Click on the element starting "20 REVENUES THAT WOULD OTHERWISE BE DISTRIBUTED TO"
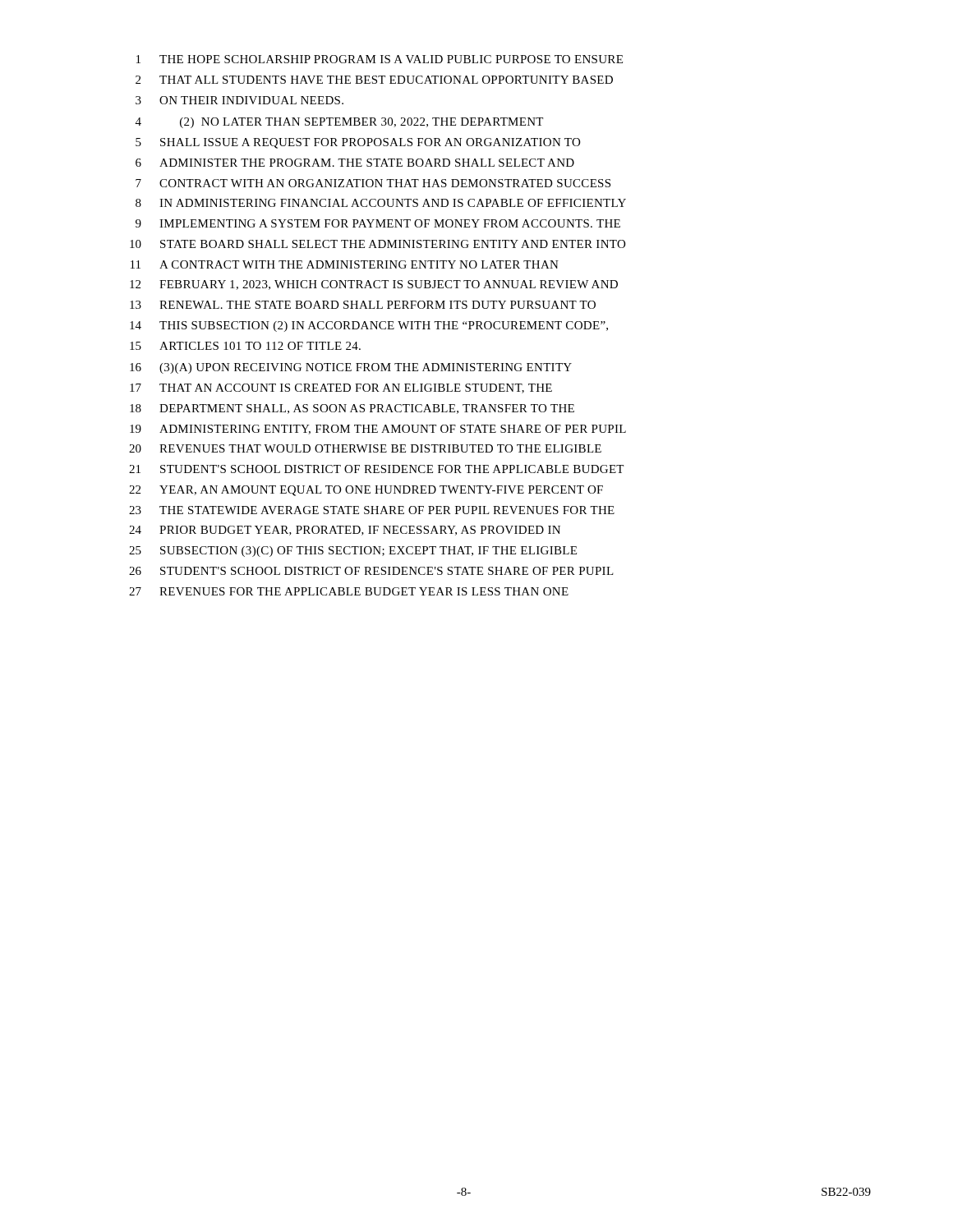The height and width of the screenshot is (1232, 953). pos(489,449)
